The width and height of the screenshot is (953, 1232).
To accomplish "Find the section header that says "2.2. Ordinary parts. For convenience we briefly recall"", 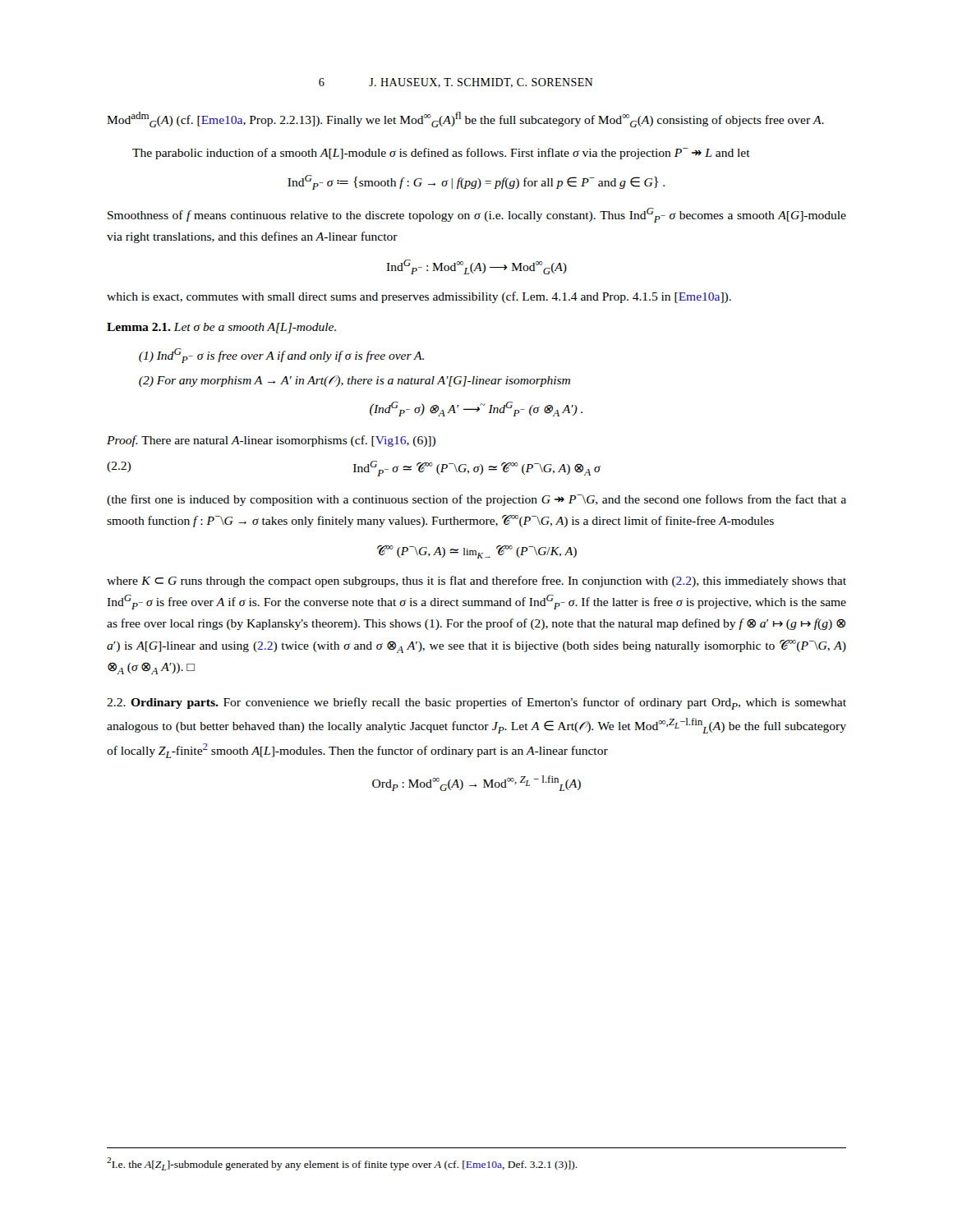I will coord(476,728).
